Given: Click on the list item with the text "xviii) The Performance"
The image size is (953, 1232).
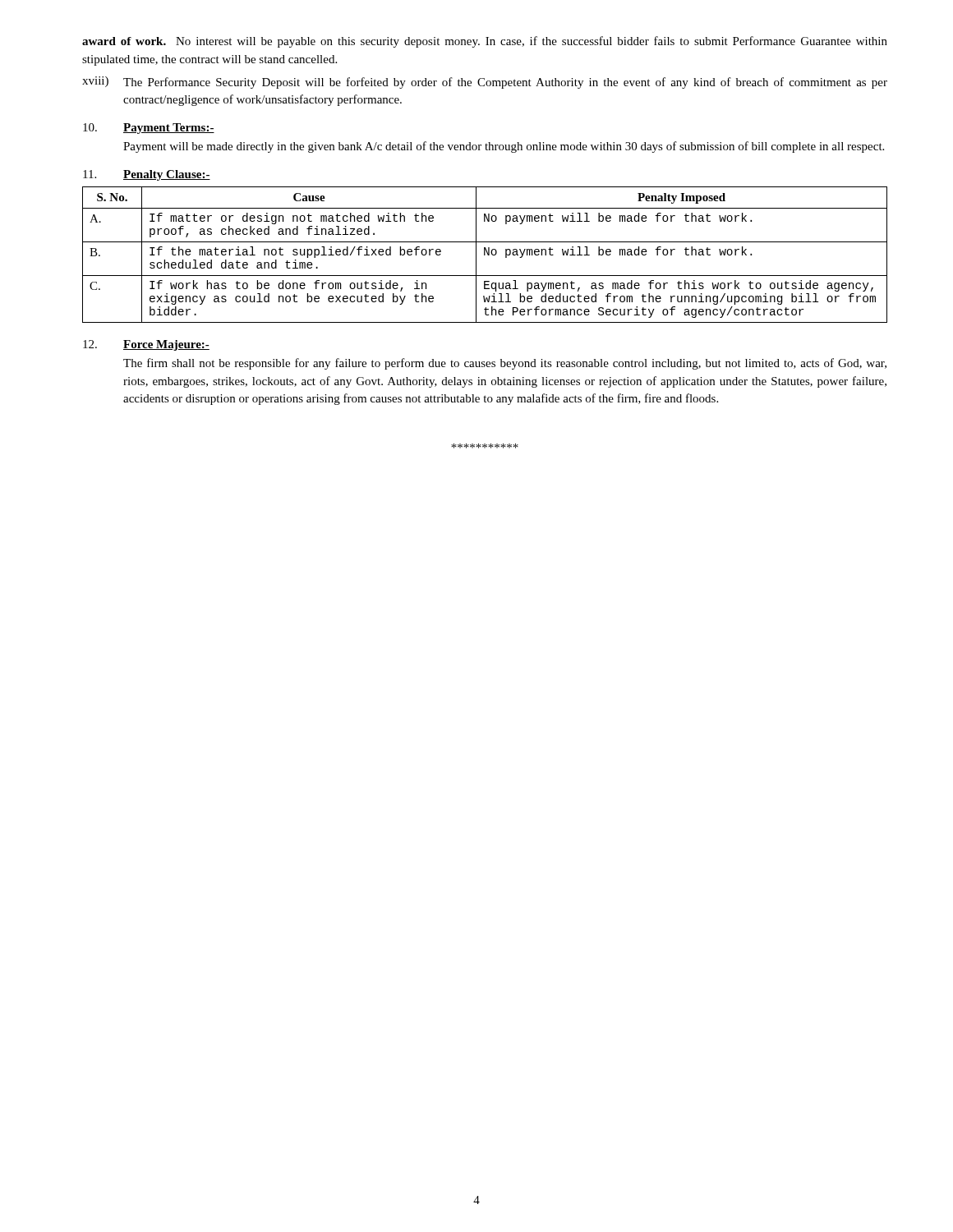Looking at the screenshot, I should click(485, 91).
